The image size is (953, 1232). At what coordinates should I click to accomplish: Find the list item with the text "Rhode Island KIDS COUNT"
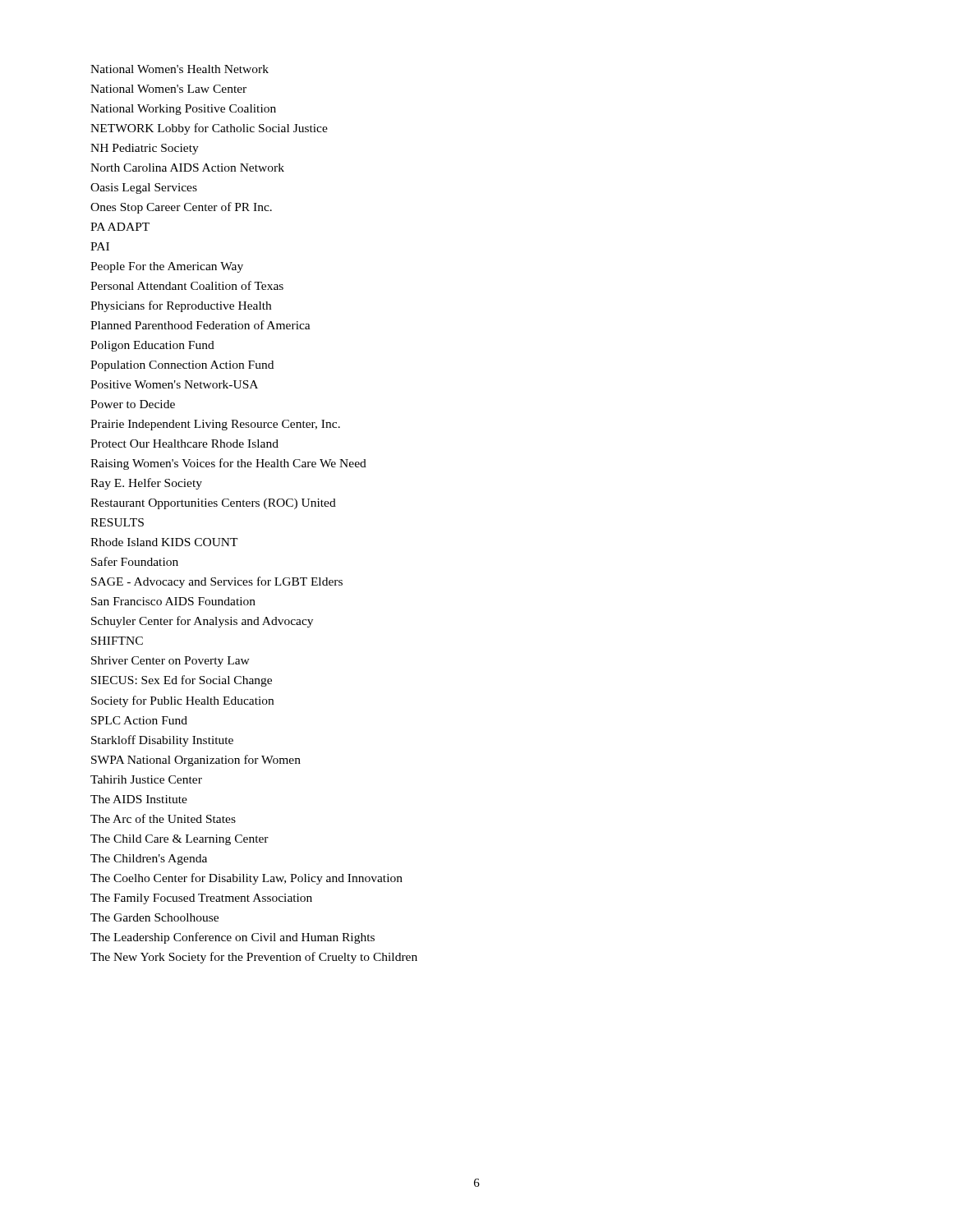pyautogui.click(x=164, y=542)
